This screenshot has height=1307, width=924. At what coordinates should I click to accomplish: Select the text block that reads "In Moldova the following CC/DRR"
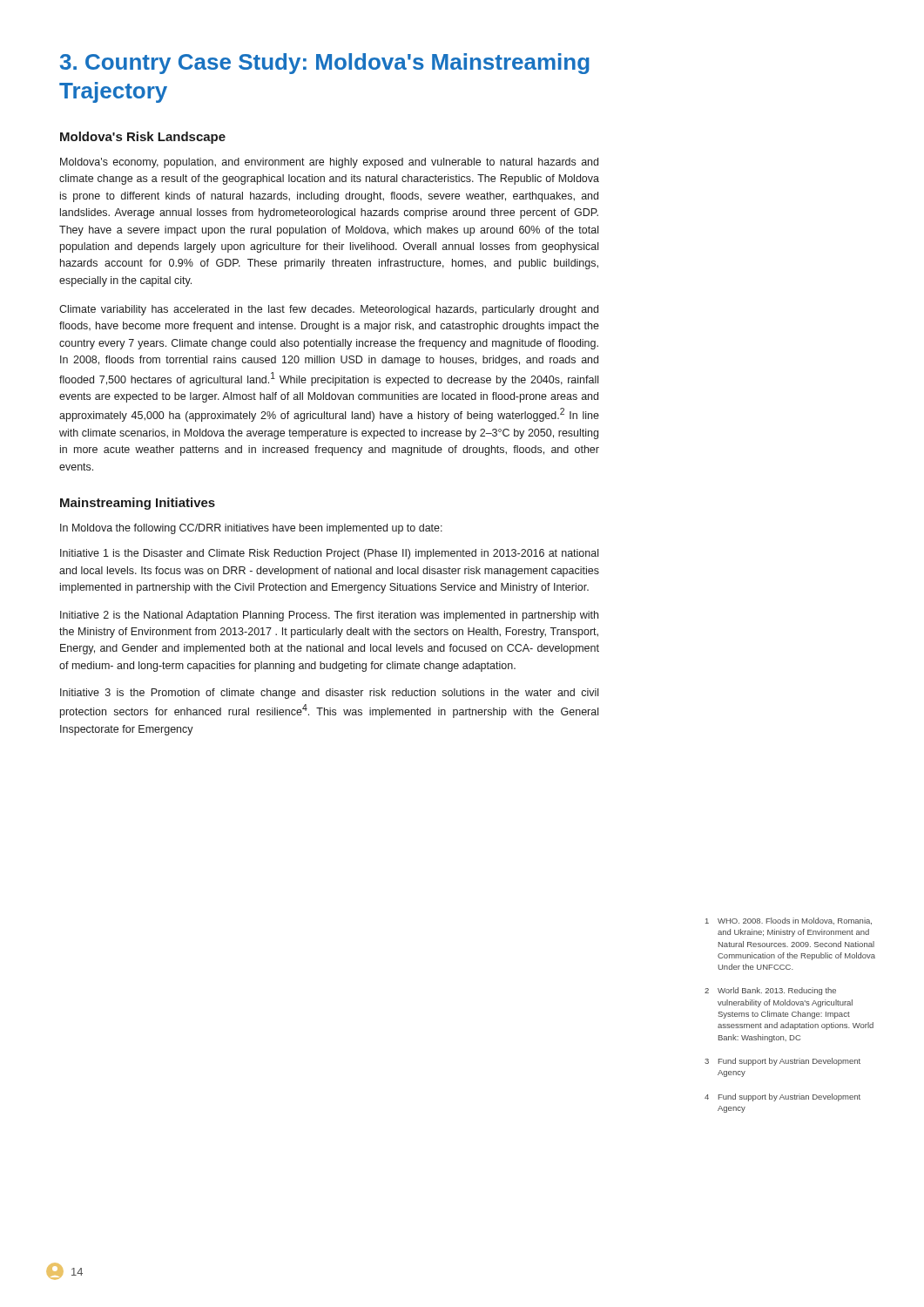tap(251, 528)
